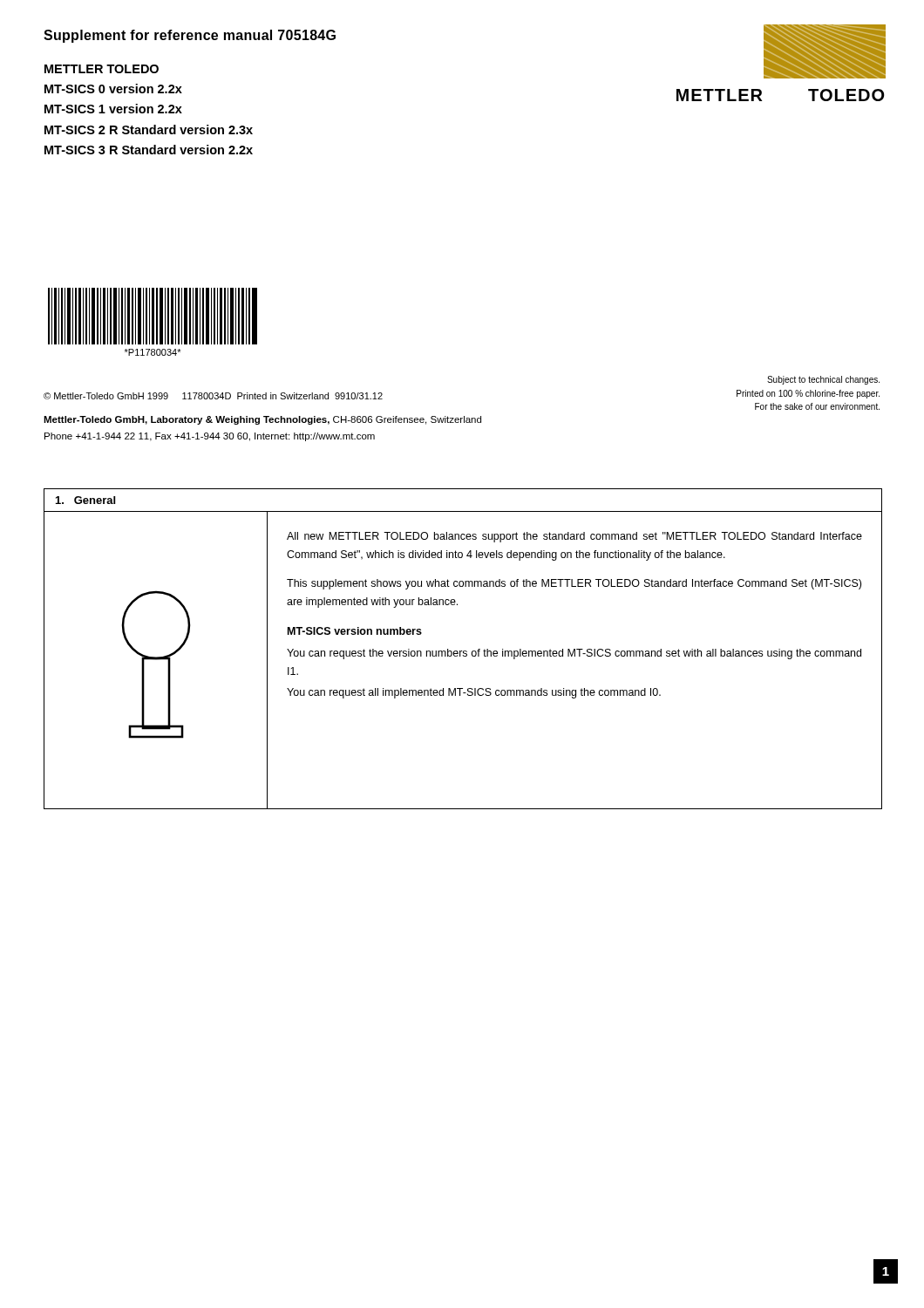Click where it says "Supplement for reference manual 705184G"
Image resolution: width=924 pixels, height=1308 pixels.
190,35
